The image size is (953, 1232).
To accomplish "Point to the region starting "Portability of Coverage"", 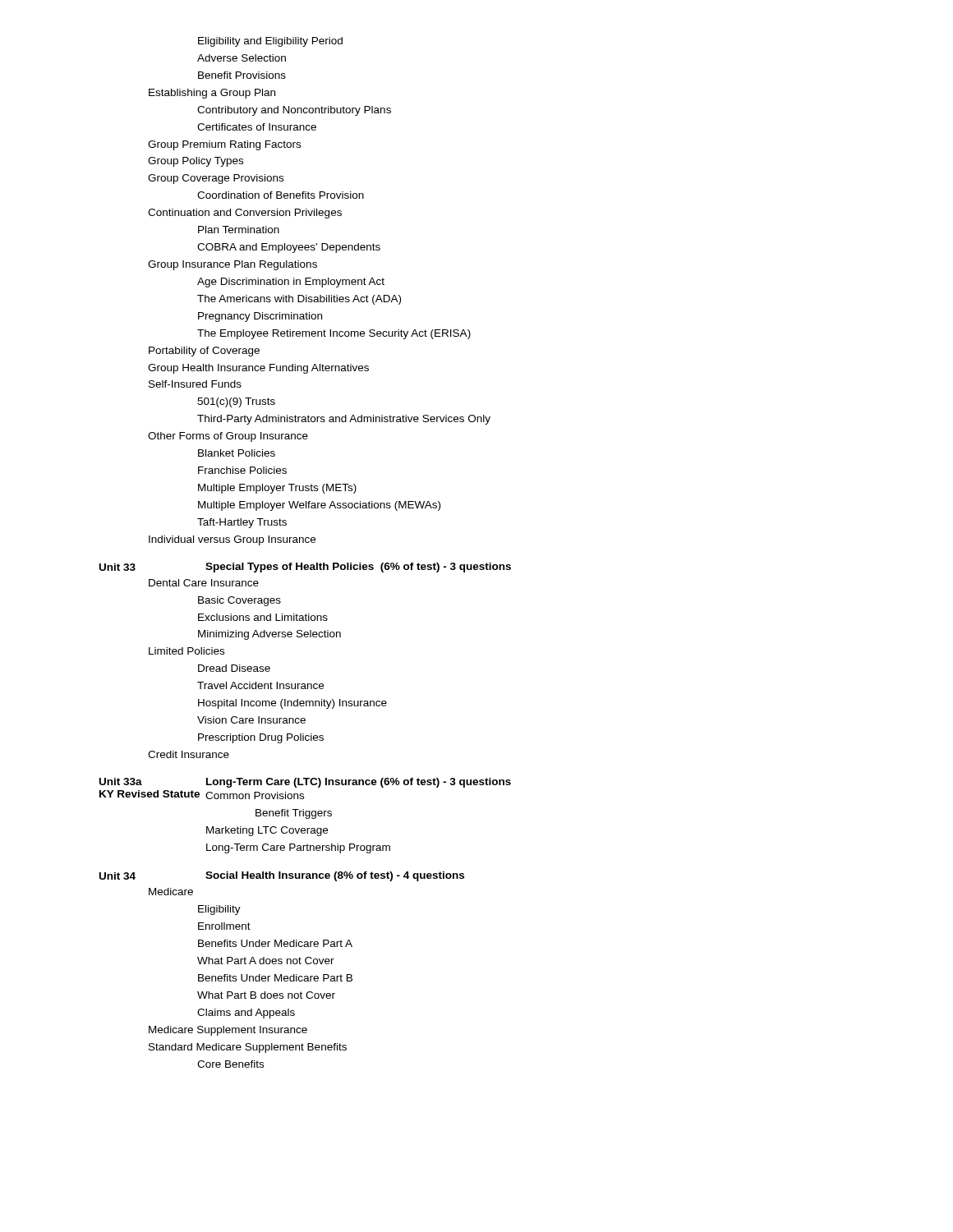I will click(204, 350).
